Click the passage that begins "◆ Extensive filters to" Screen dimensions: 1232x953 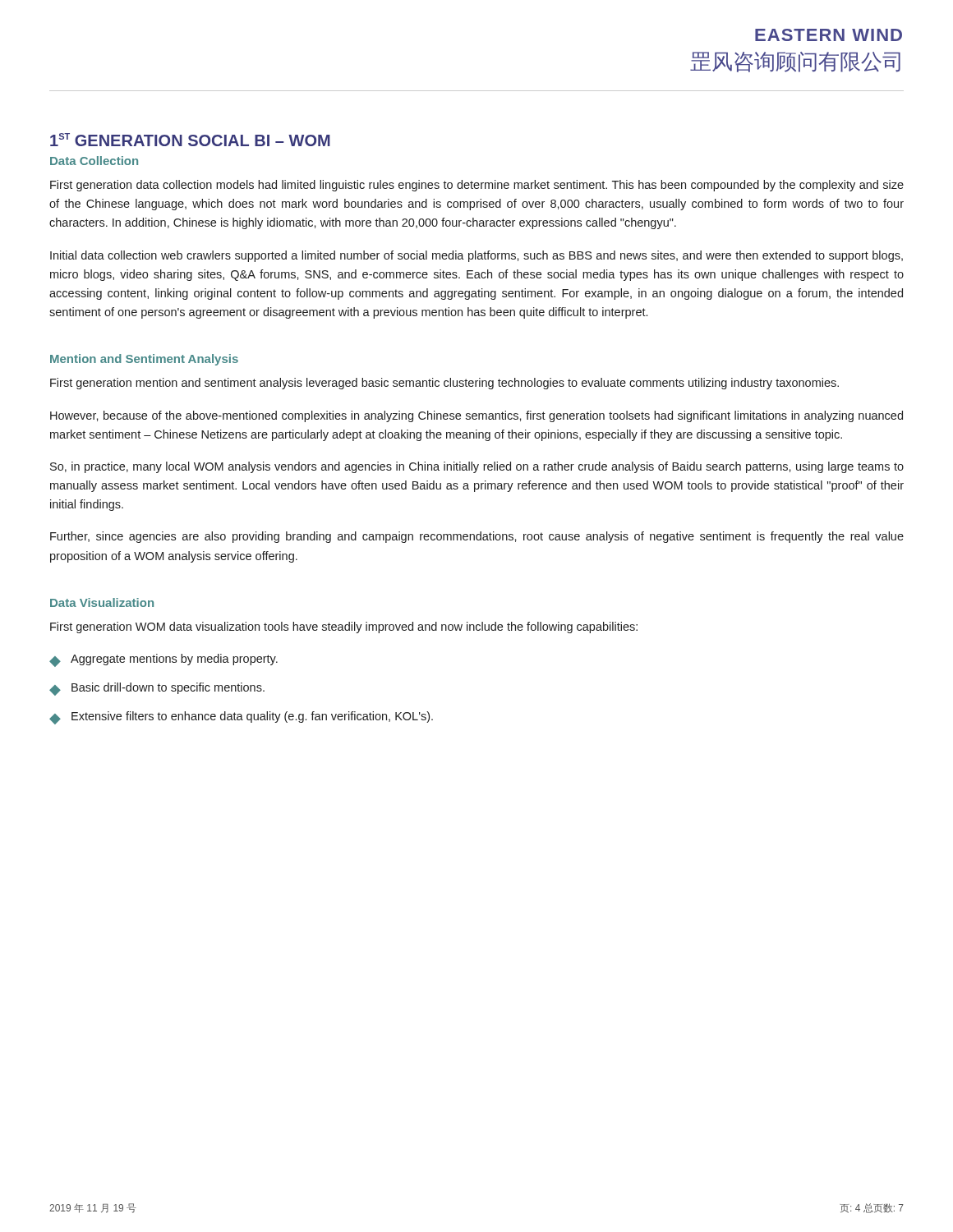click(242, 718)
